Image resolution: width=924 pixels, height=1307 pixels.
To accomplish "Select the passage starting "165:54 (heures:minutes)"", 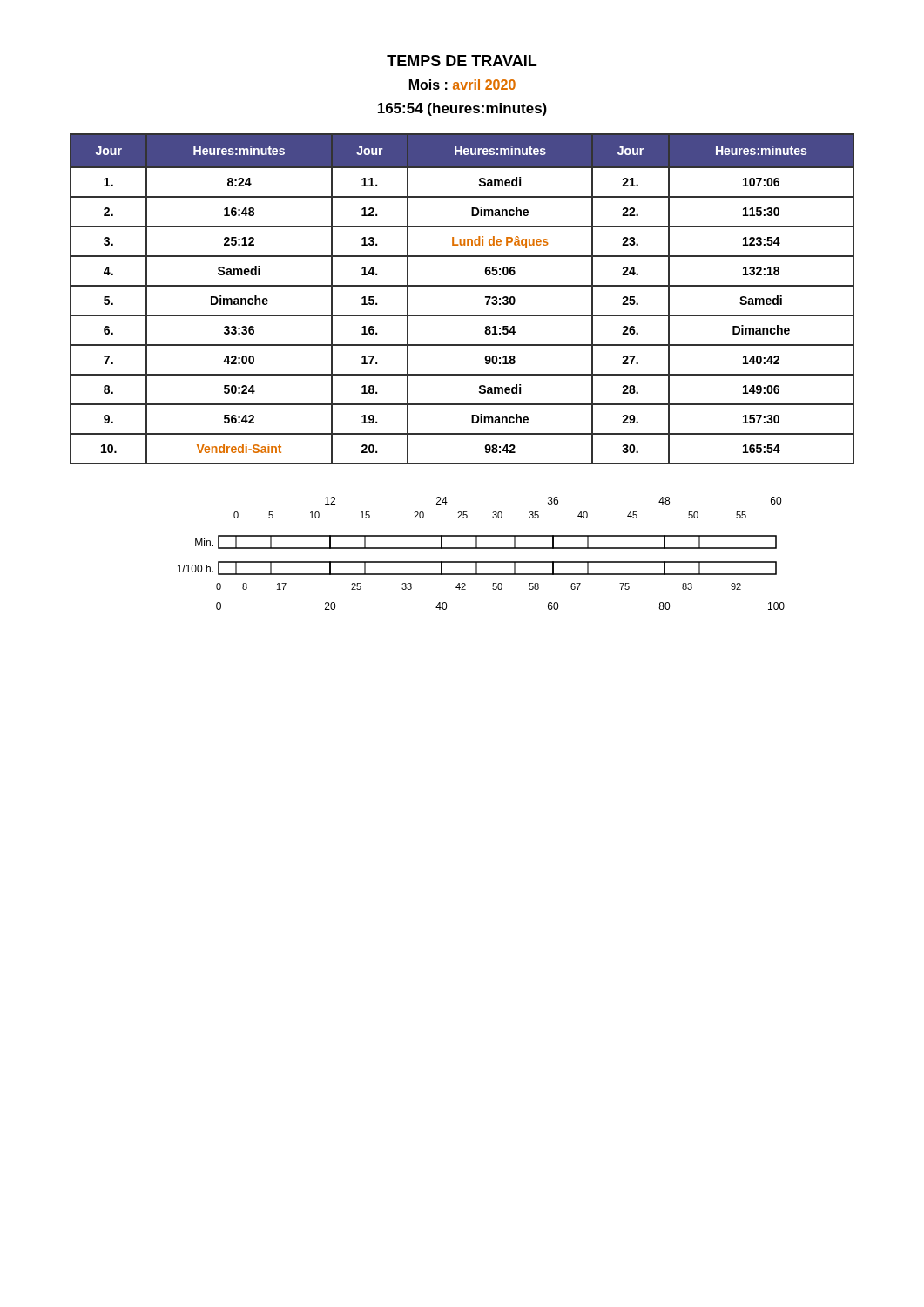I will pos(462,109).
